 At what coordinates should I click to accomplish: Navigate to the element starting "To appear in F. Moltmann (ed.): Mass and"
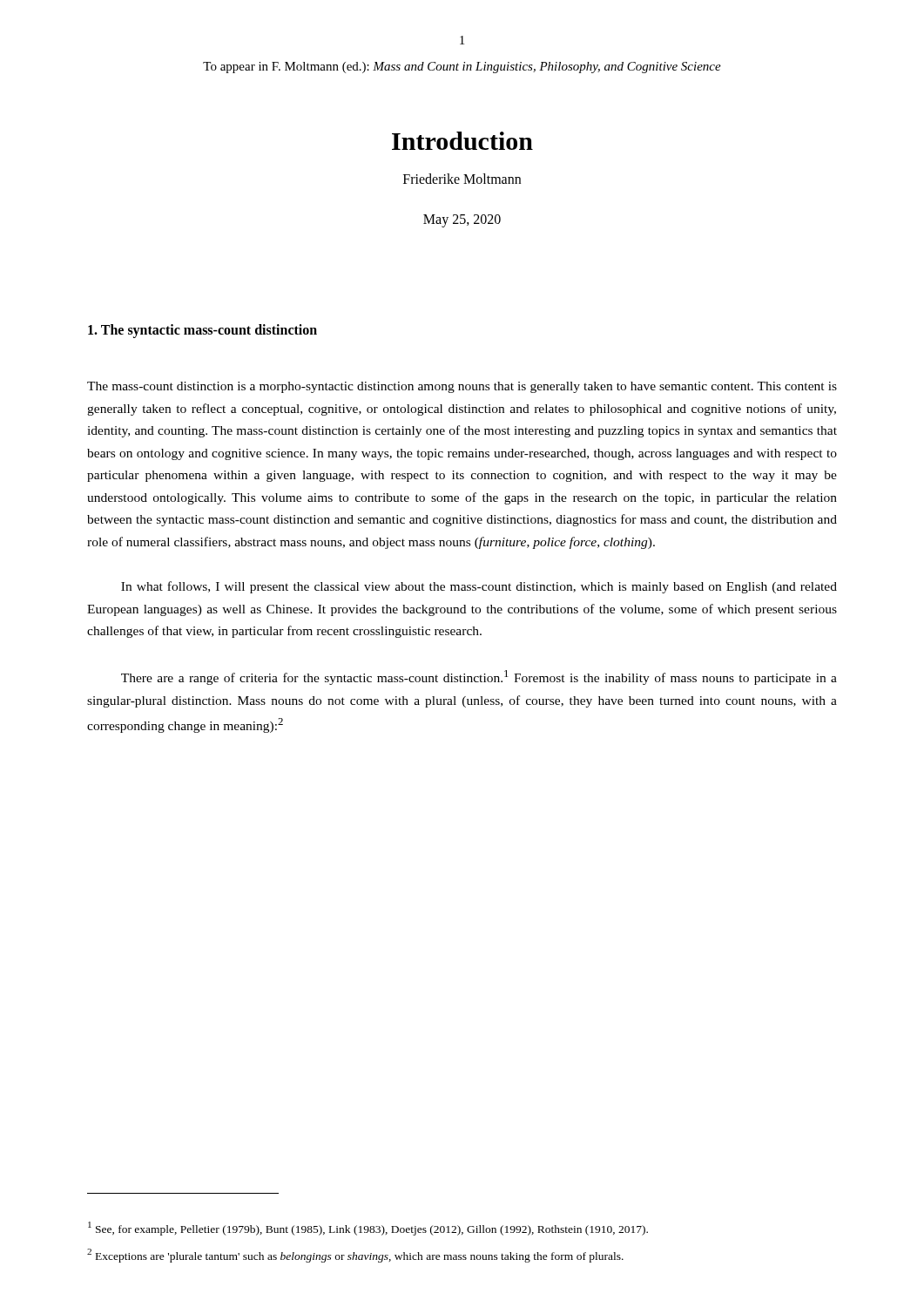462,66
